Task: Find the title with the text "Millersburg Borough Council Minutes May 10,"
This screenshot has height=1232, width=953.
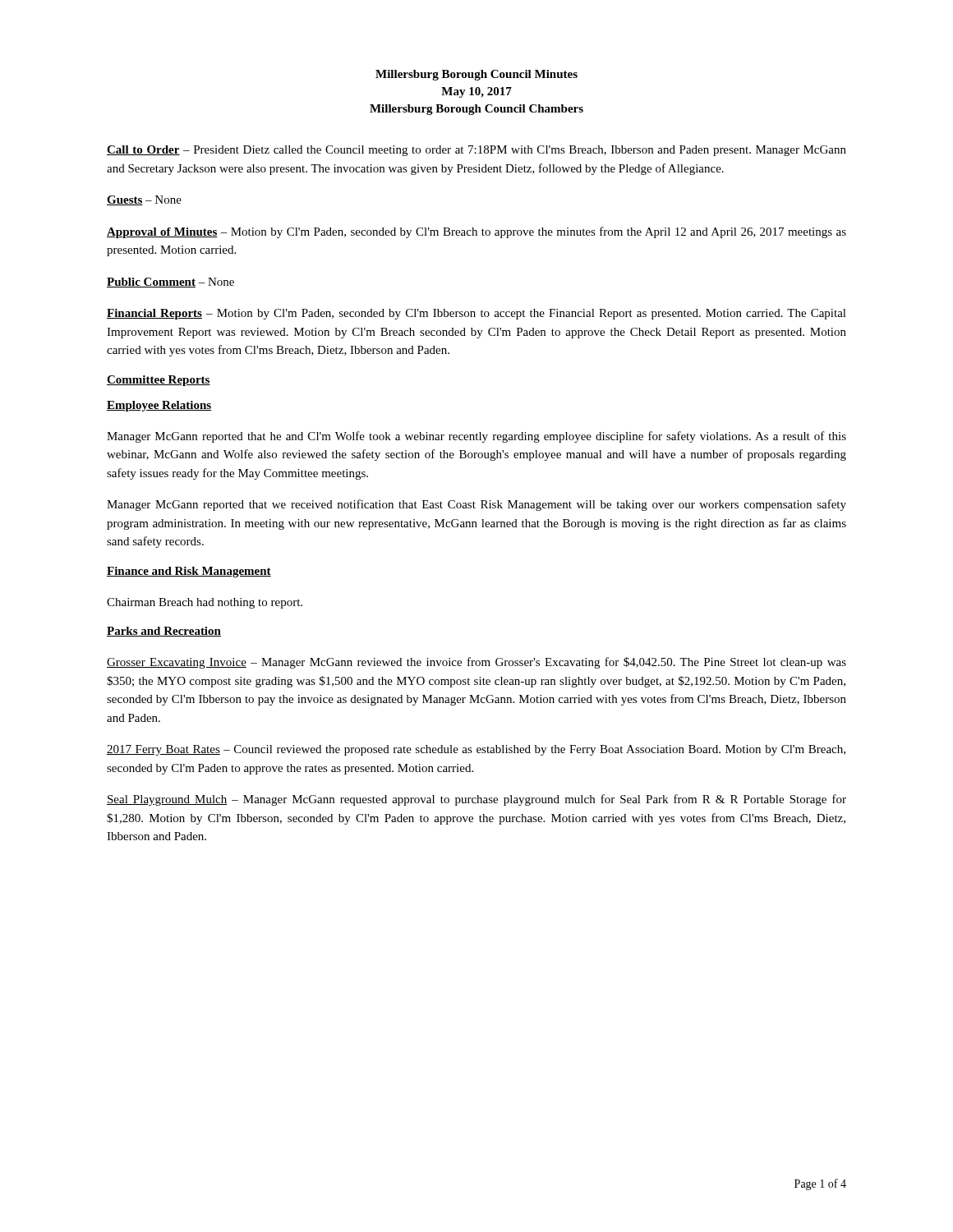Action: [x=476, y=92]
